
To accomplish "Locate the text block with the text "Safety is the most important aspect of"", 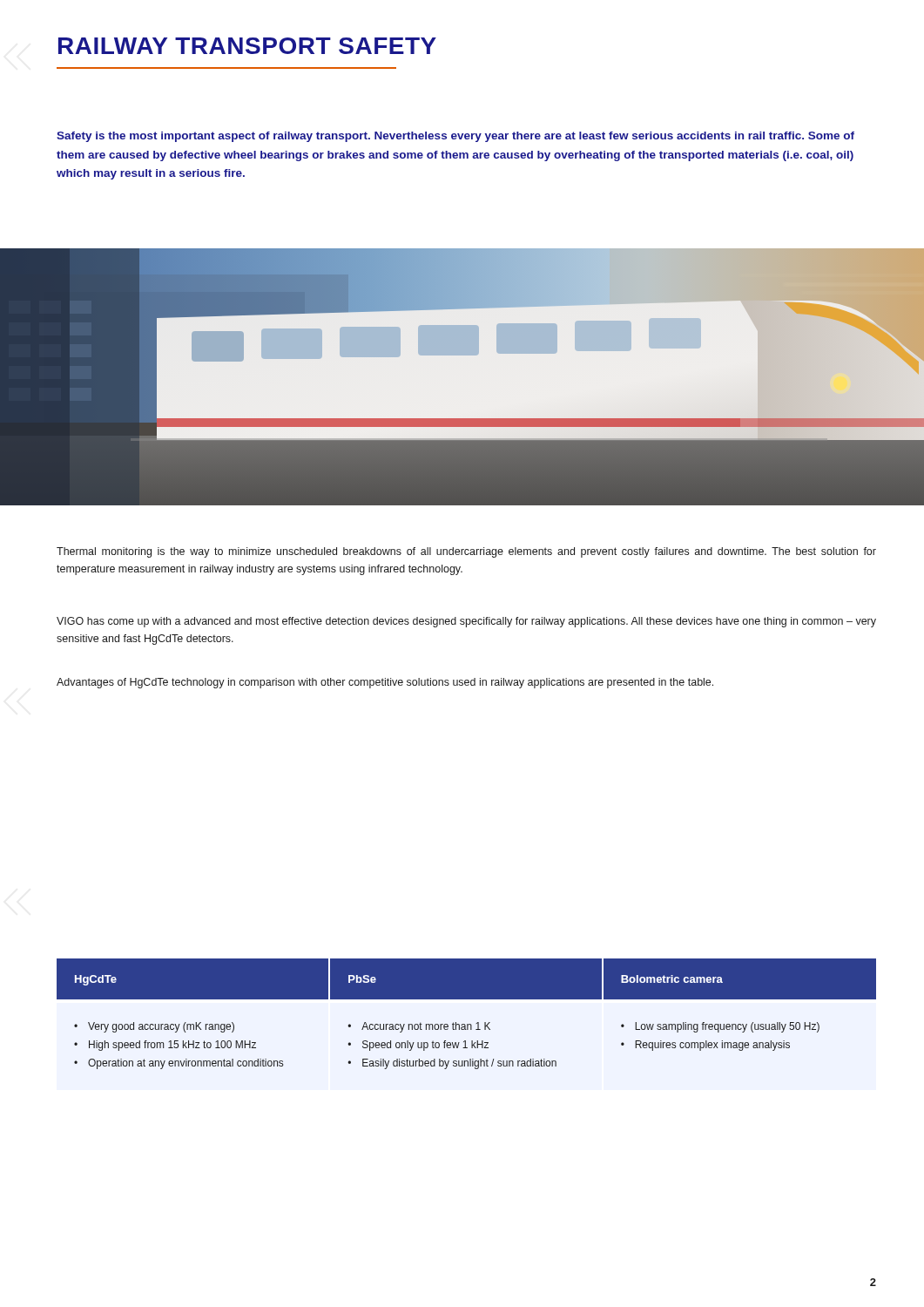I will (x=466, y=155).
